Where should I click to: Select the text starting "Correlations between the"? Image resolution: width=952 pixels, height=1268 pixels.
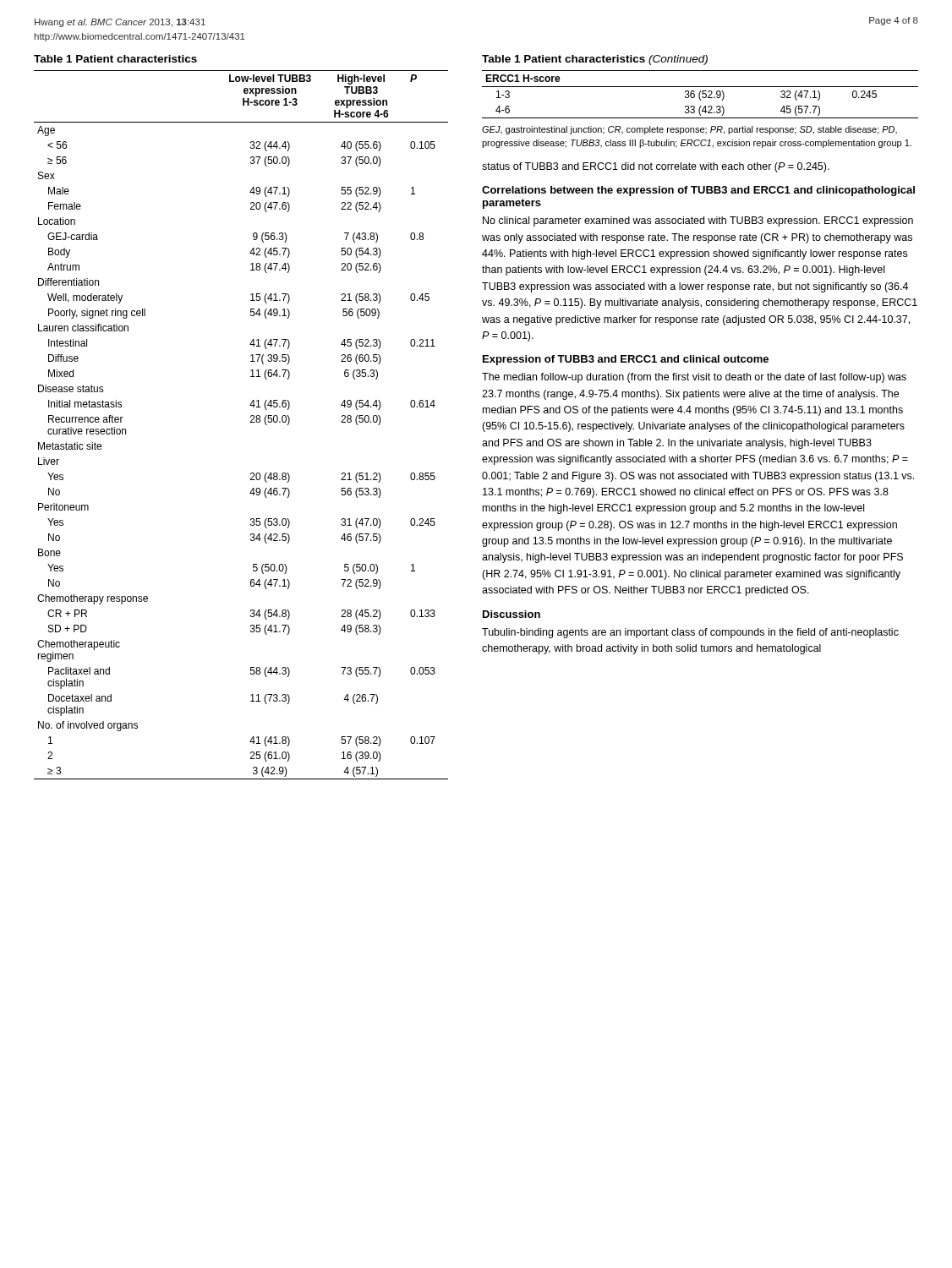click(699, 196)
